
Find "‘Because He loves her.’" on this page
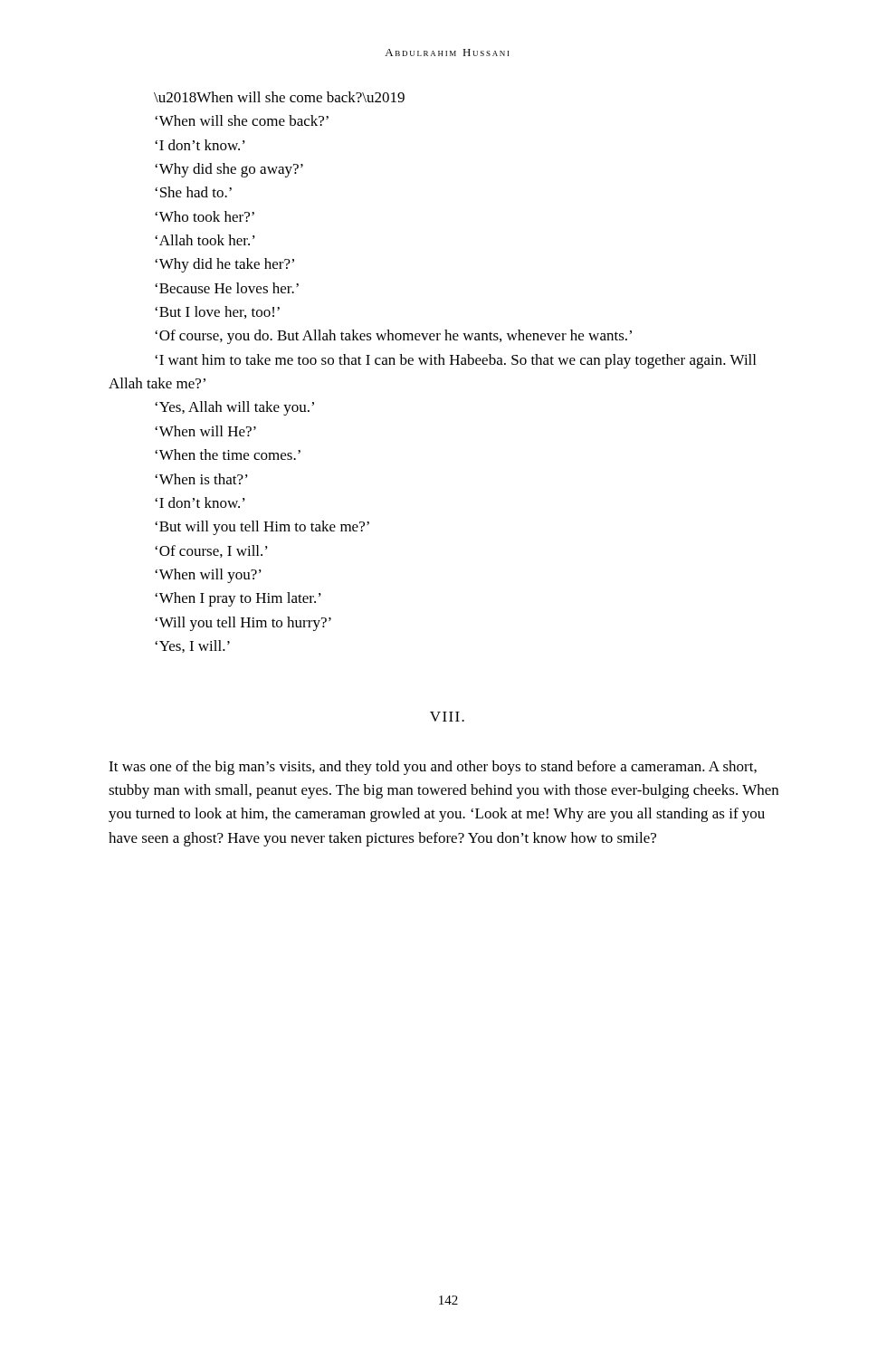(x=227, y=288)
